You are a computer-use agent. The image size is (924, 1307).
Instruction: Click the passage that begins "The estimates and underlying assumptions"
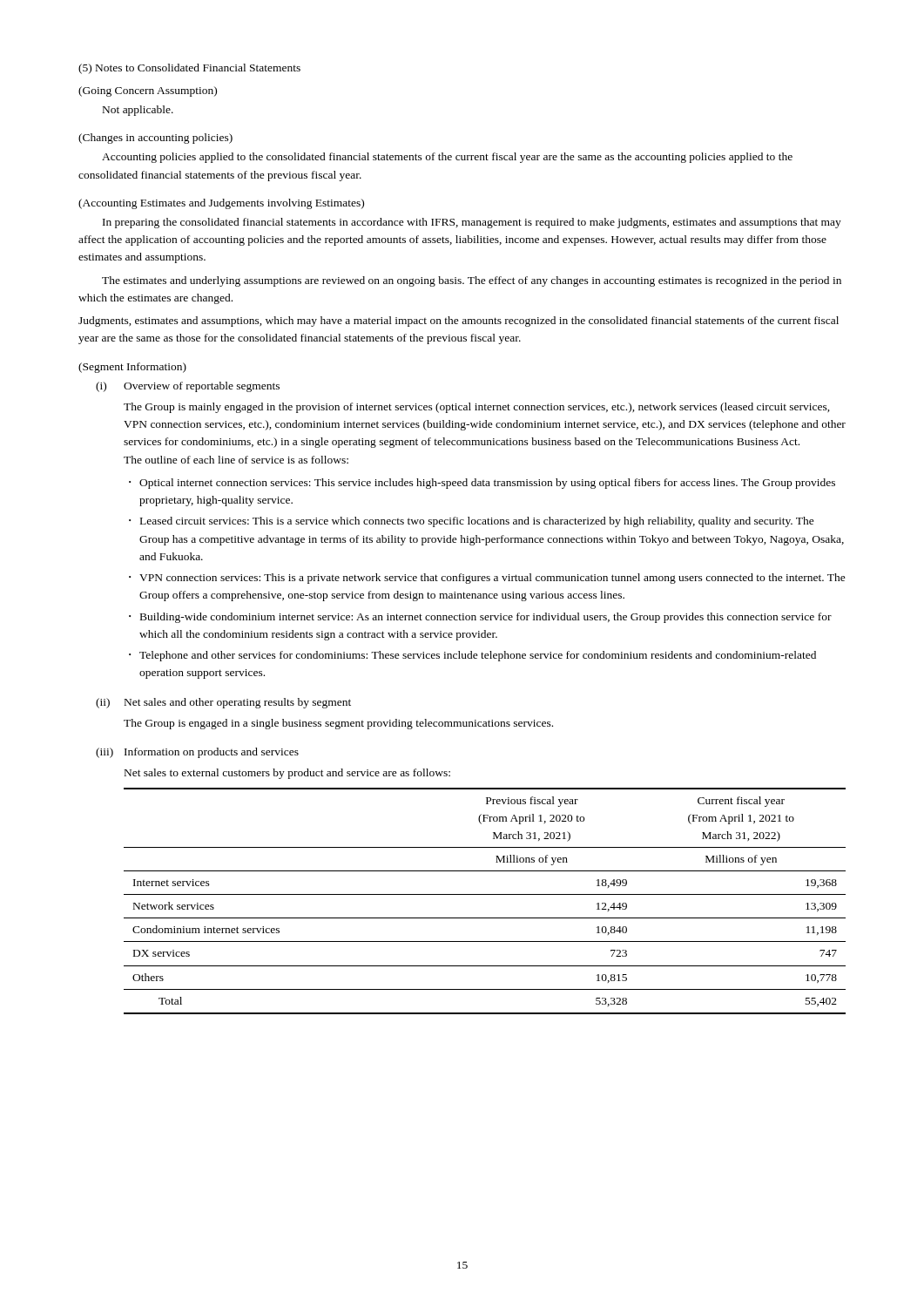pos(460,289)
